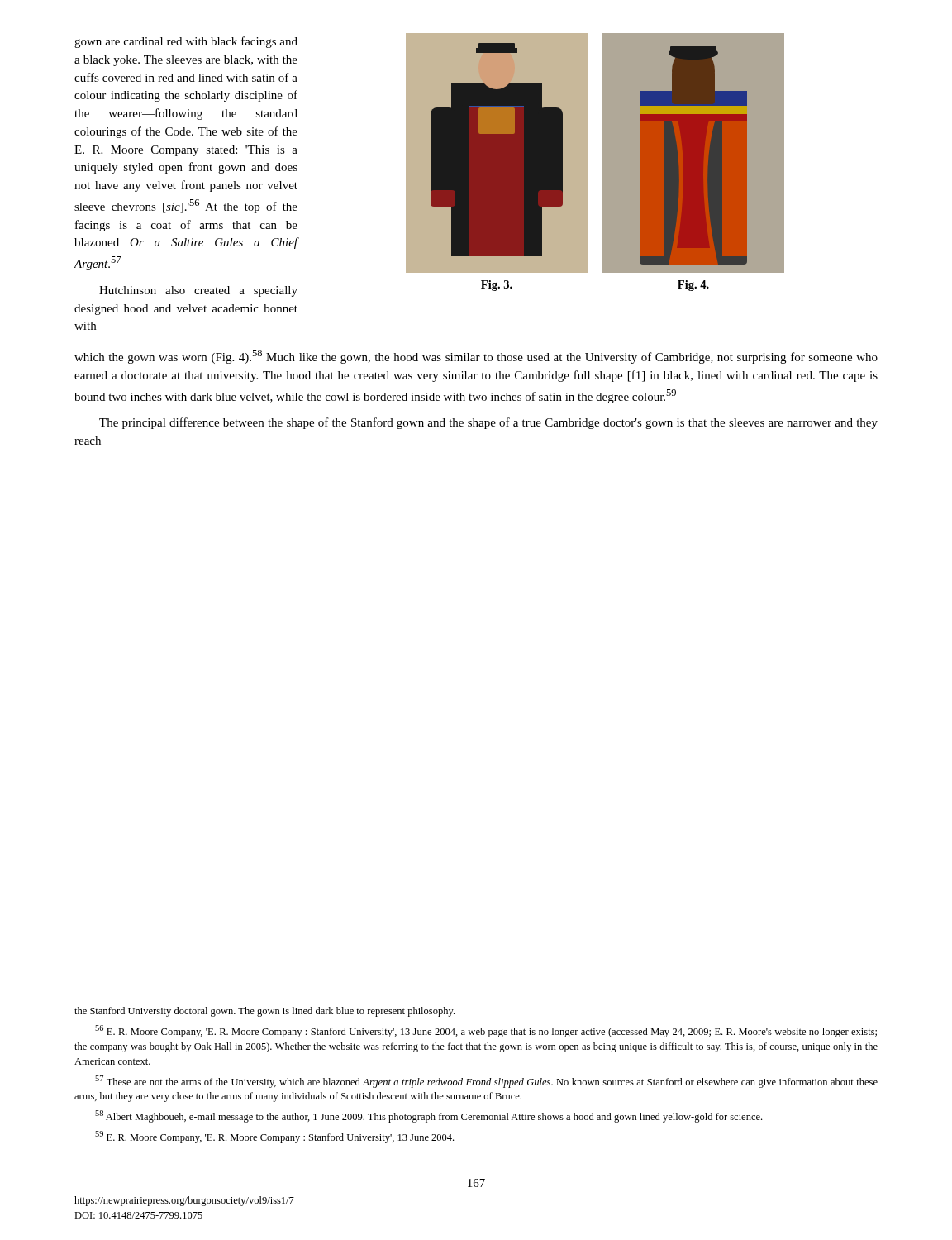Screen dimensions: 1240x952
Task: Find the footnote with the text "56 E. R. Moore Company, 'E. R."
Action: click(476, 1045)
